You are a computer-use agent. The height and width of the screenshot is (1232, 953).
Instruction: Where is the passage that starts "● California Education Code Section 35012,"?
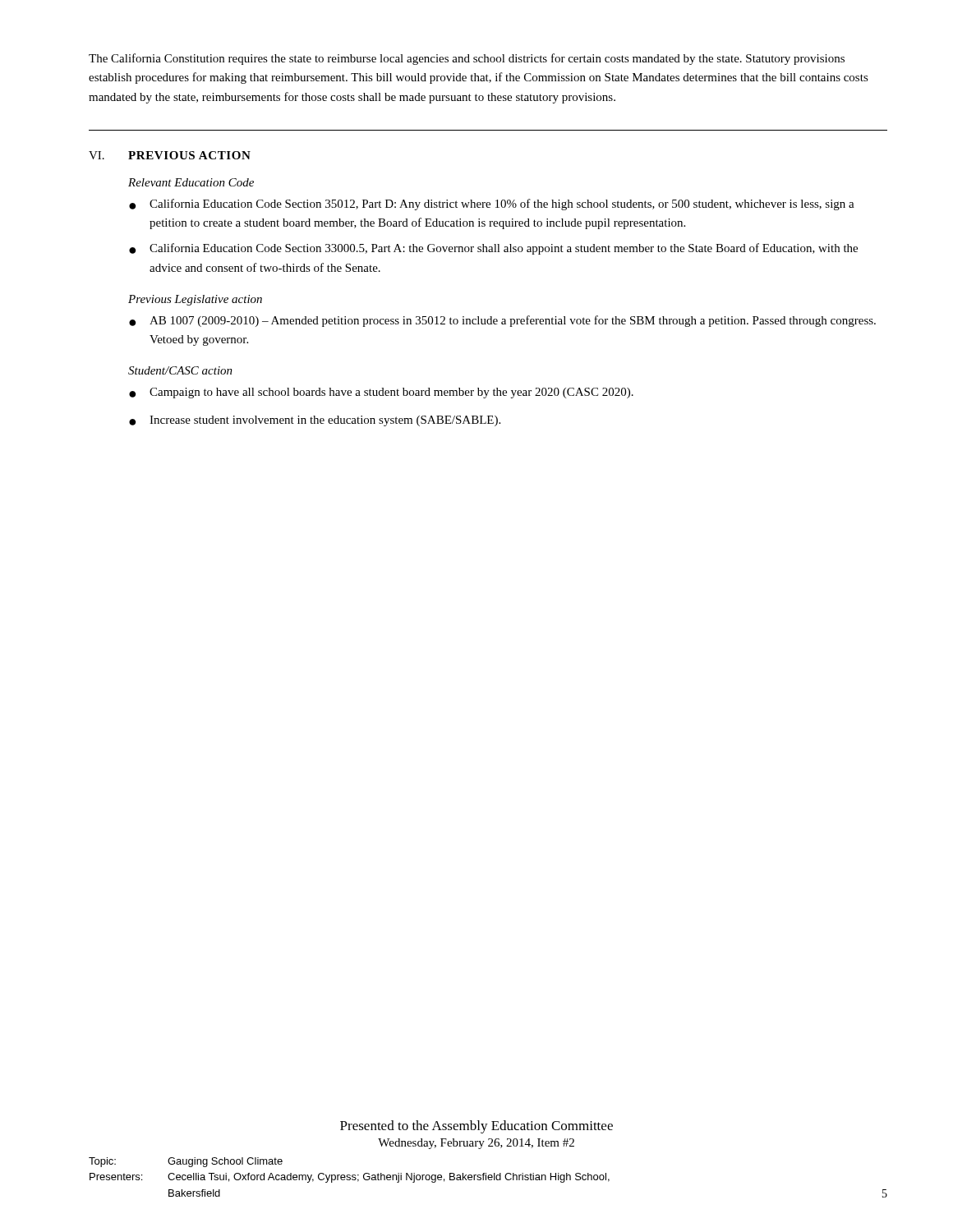pyautogui.click(x=508, y=214)
